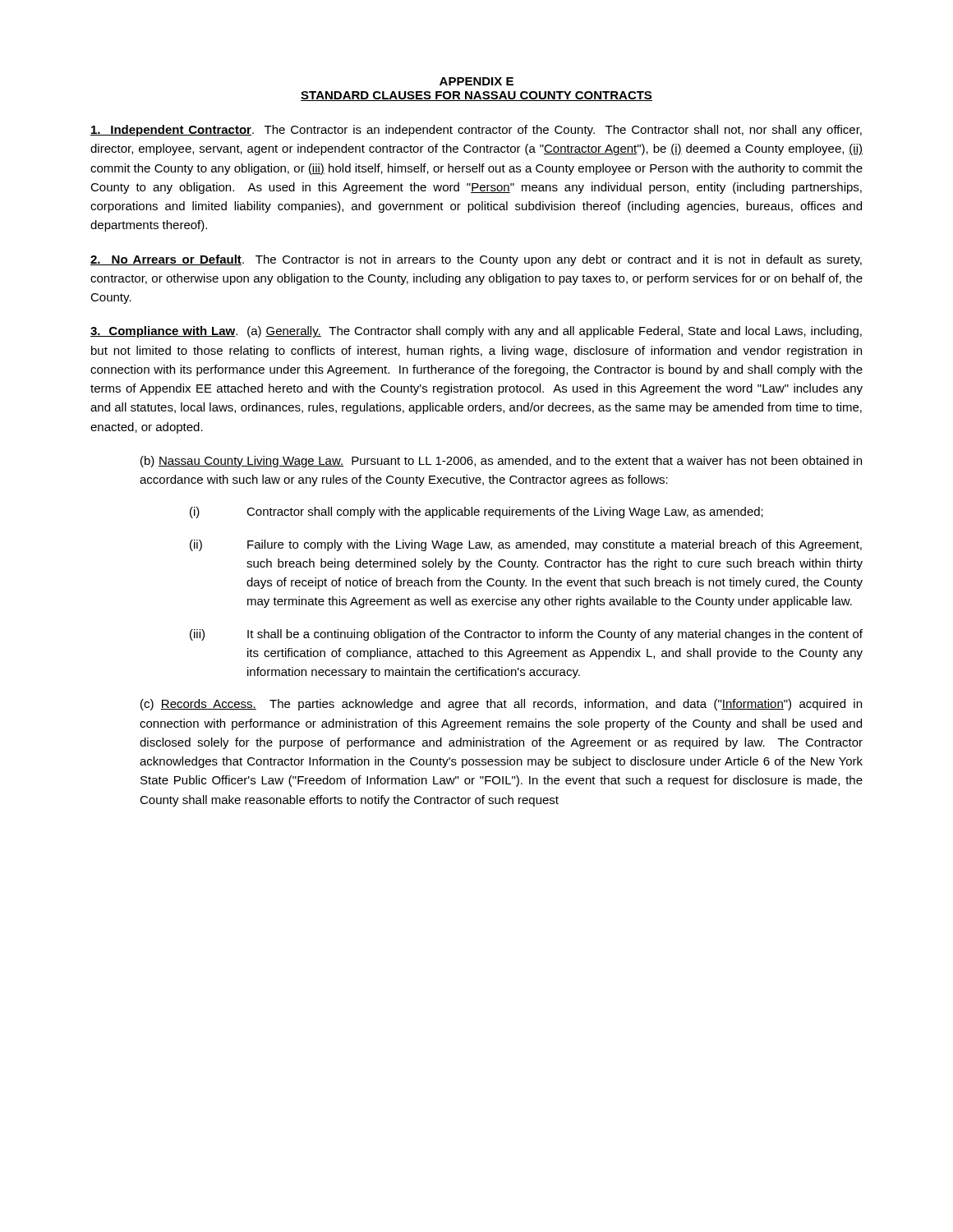Navigate to the text starting "(iii) It shall"
The image size is (953, 1232).
(526, 652)
